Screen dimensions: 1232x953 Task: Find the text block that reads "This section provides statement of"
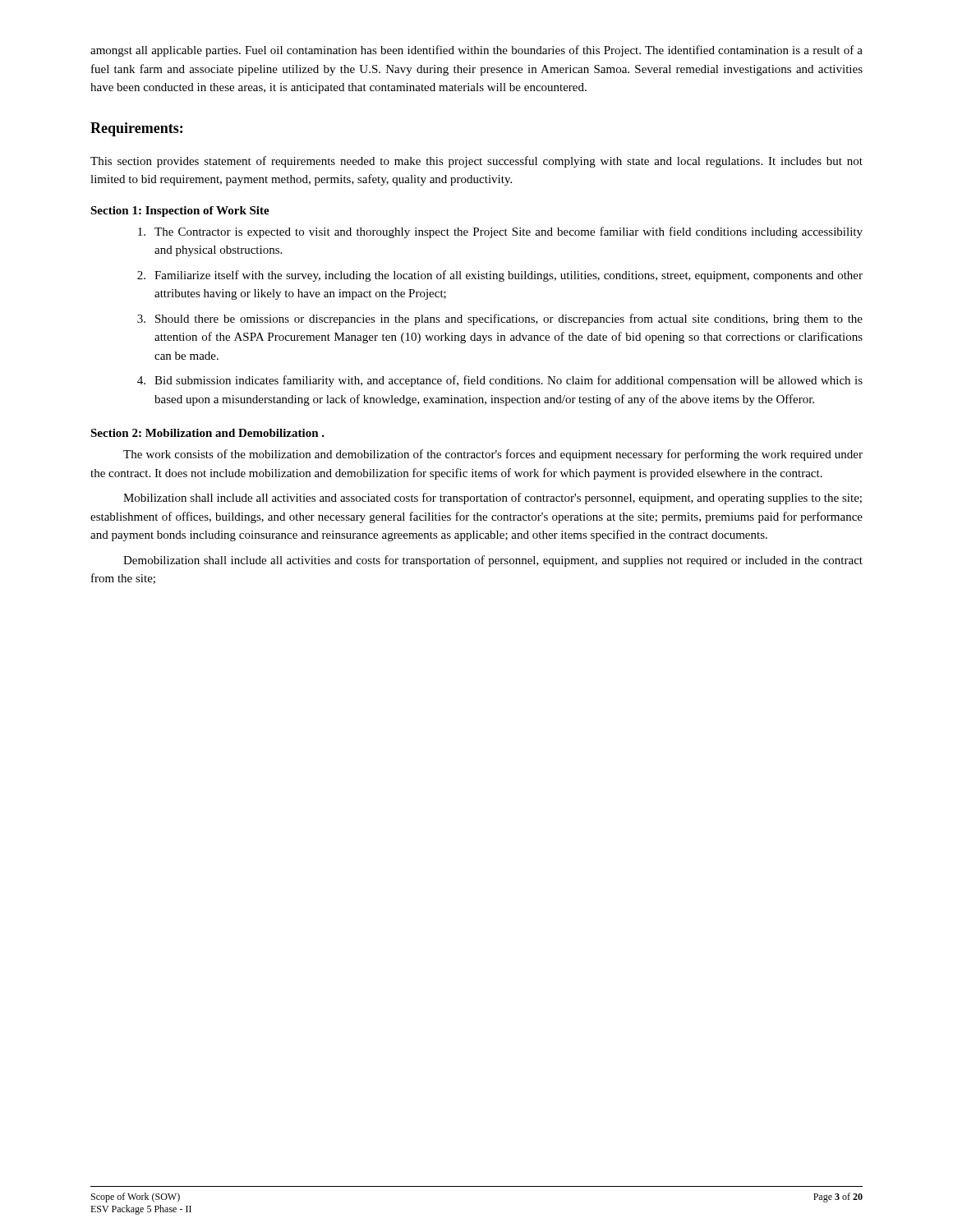476,170
